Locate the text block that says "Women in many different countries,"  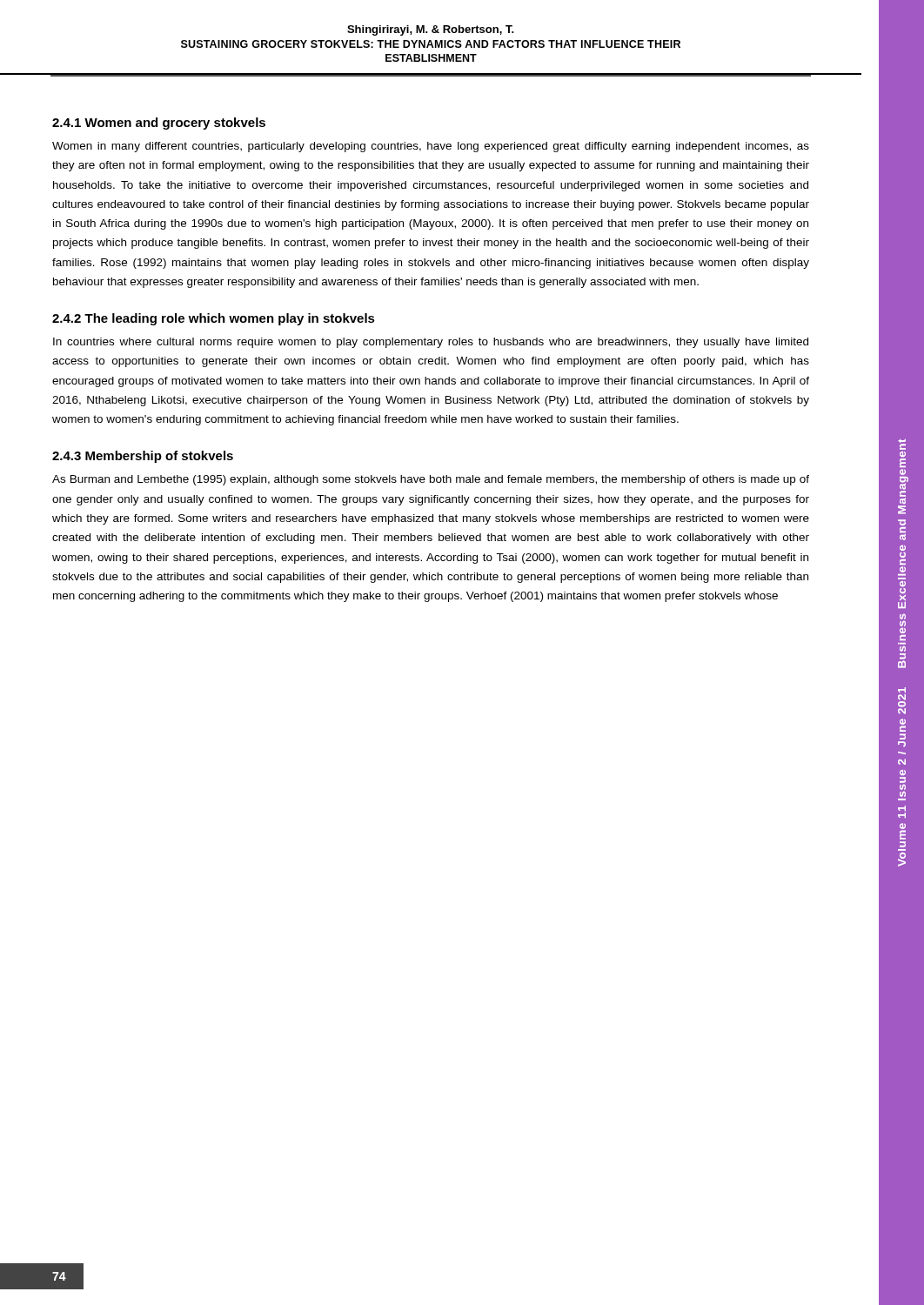[x=431, y=214]
